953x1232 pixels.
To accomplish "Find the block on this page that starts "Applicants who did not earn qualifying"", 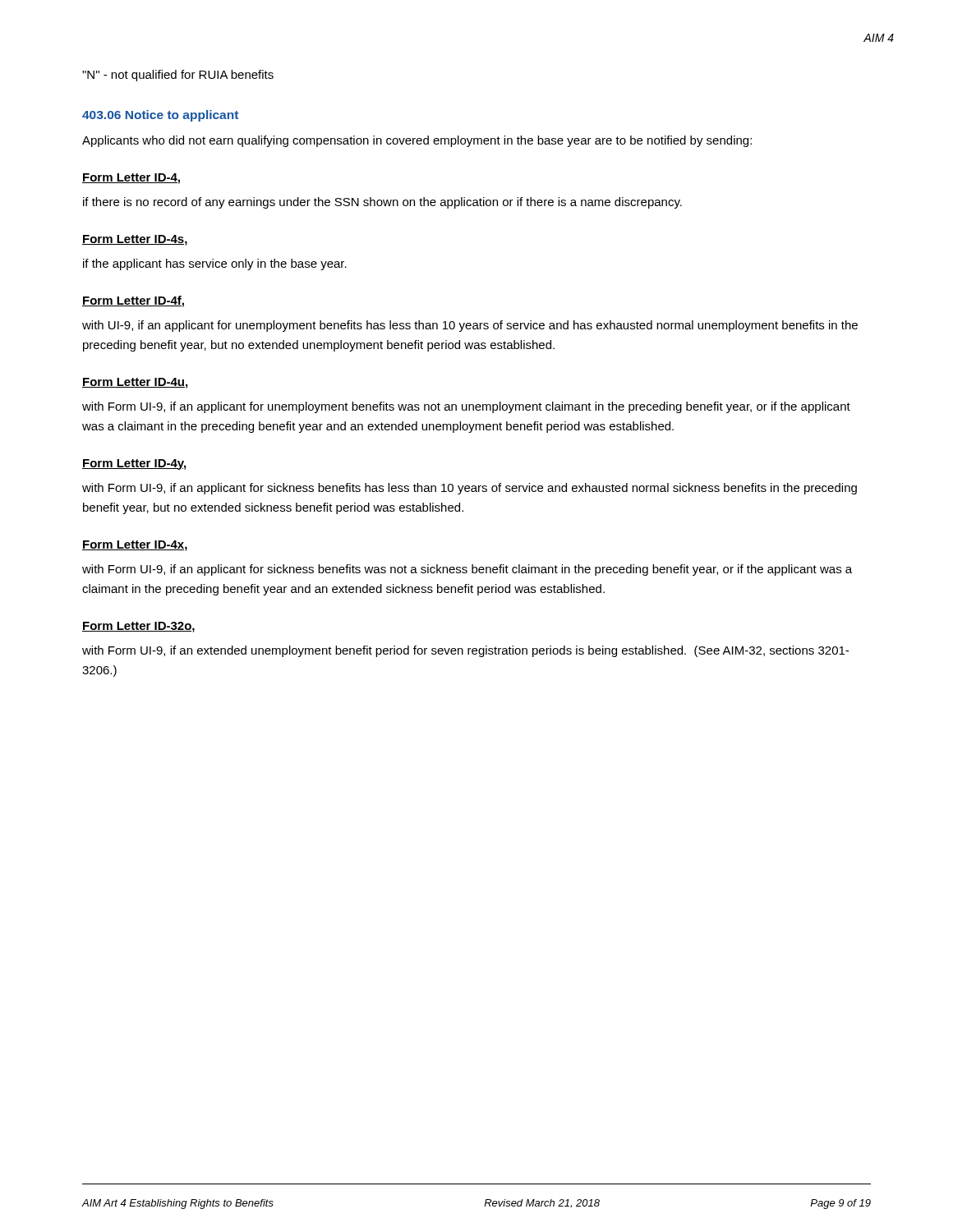I will point(418,140).
